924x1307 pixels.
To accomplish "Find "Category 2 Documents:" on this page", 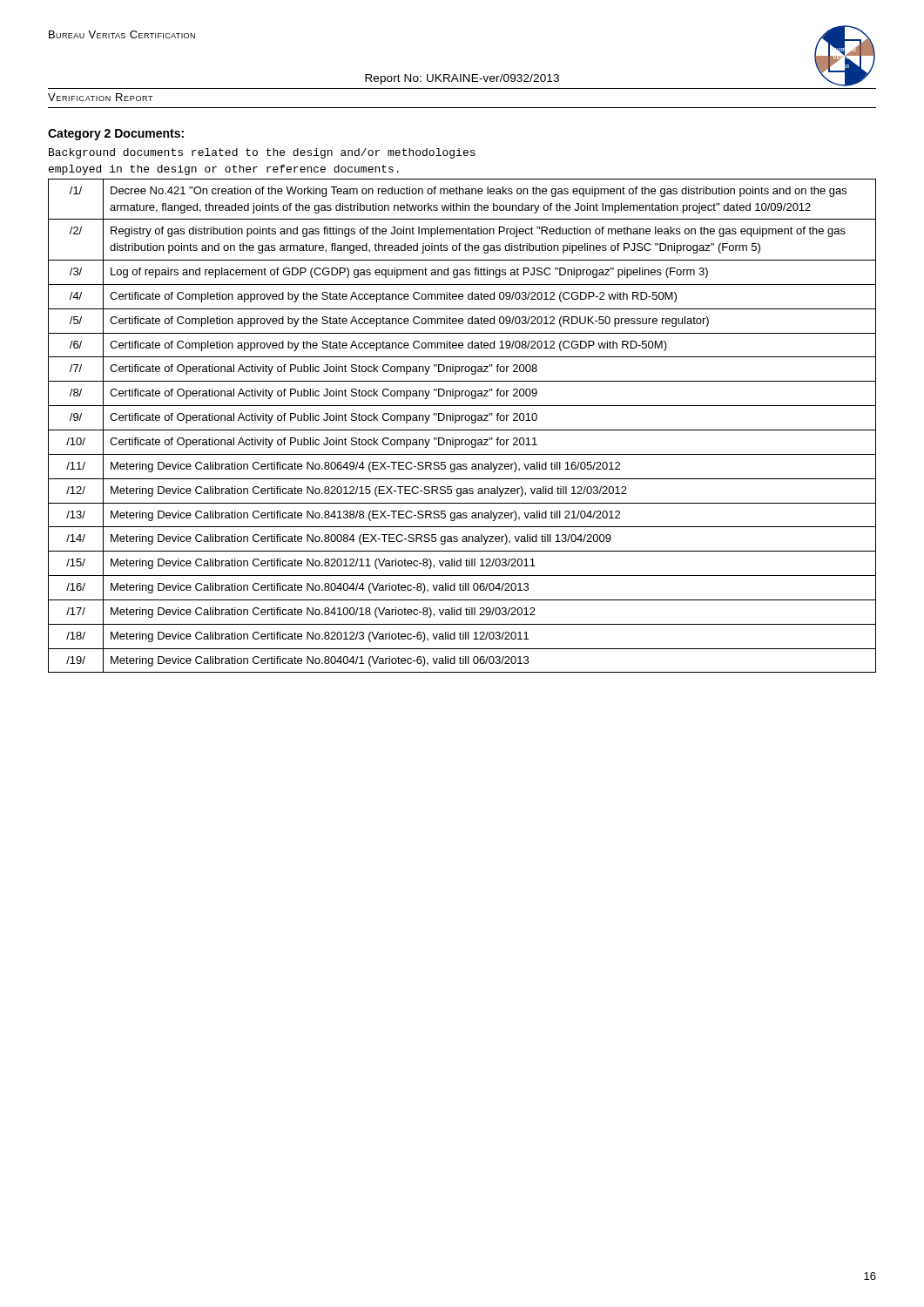I will pyautogui.click(x=116, y=133).
